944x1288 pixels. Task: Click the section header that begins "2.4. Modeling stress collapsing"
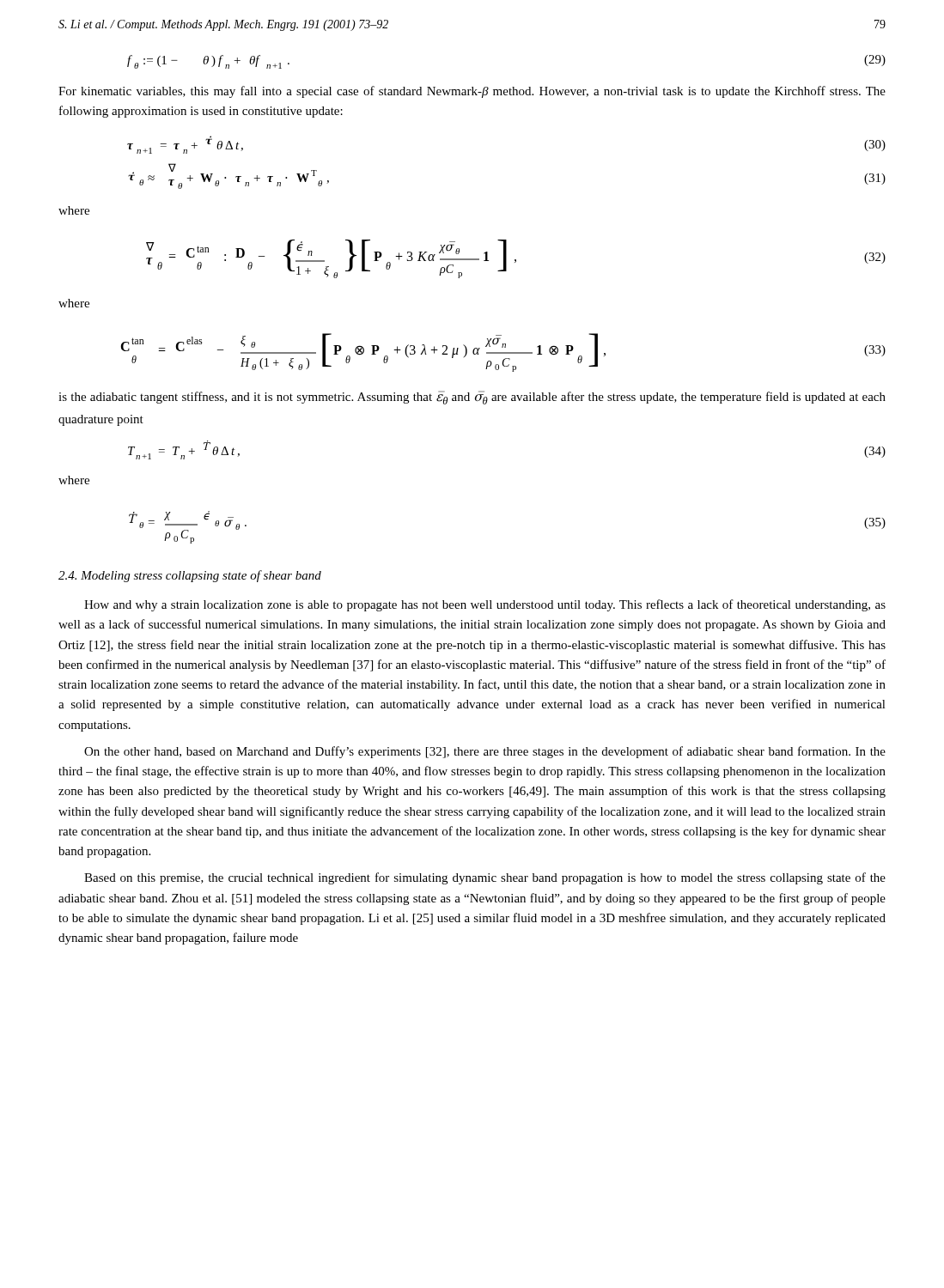point(190,575)
